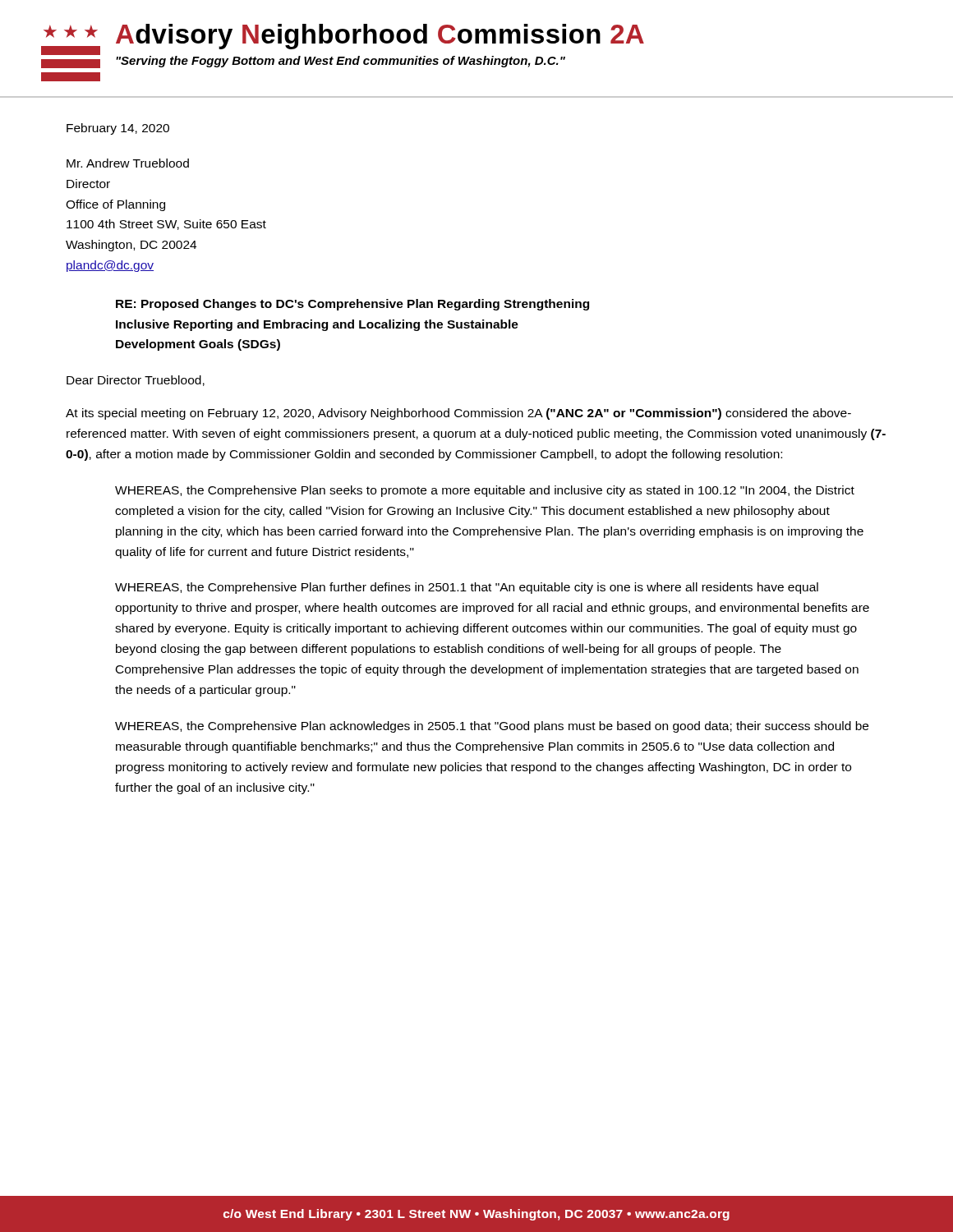Point to the passage starting "February 14, 2020"

click(x=118, y=128)
